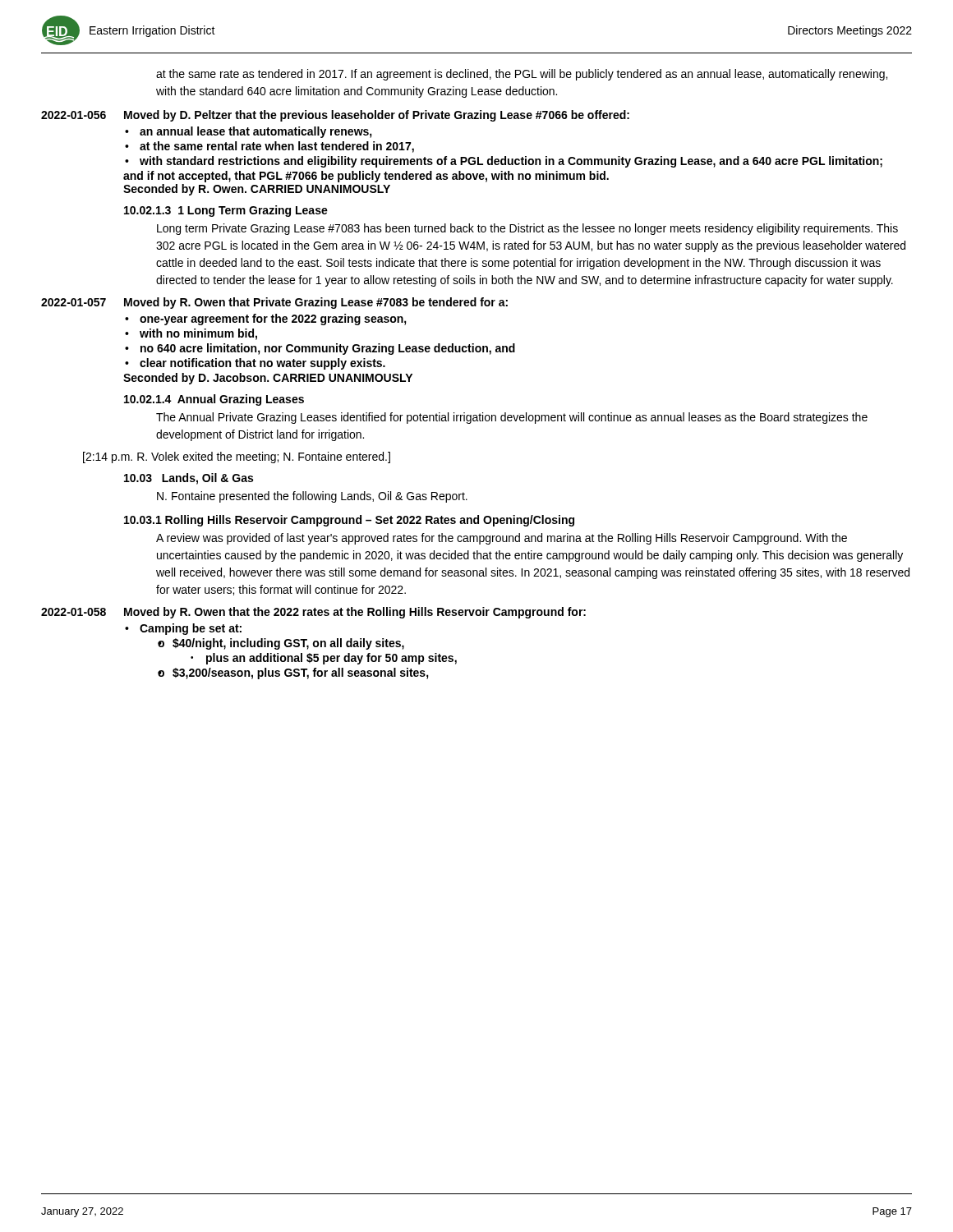Point to the text block starting "10.03 Lands, Oil & Gas"
Screen dimensions: 1232x953
188,478
